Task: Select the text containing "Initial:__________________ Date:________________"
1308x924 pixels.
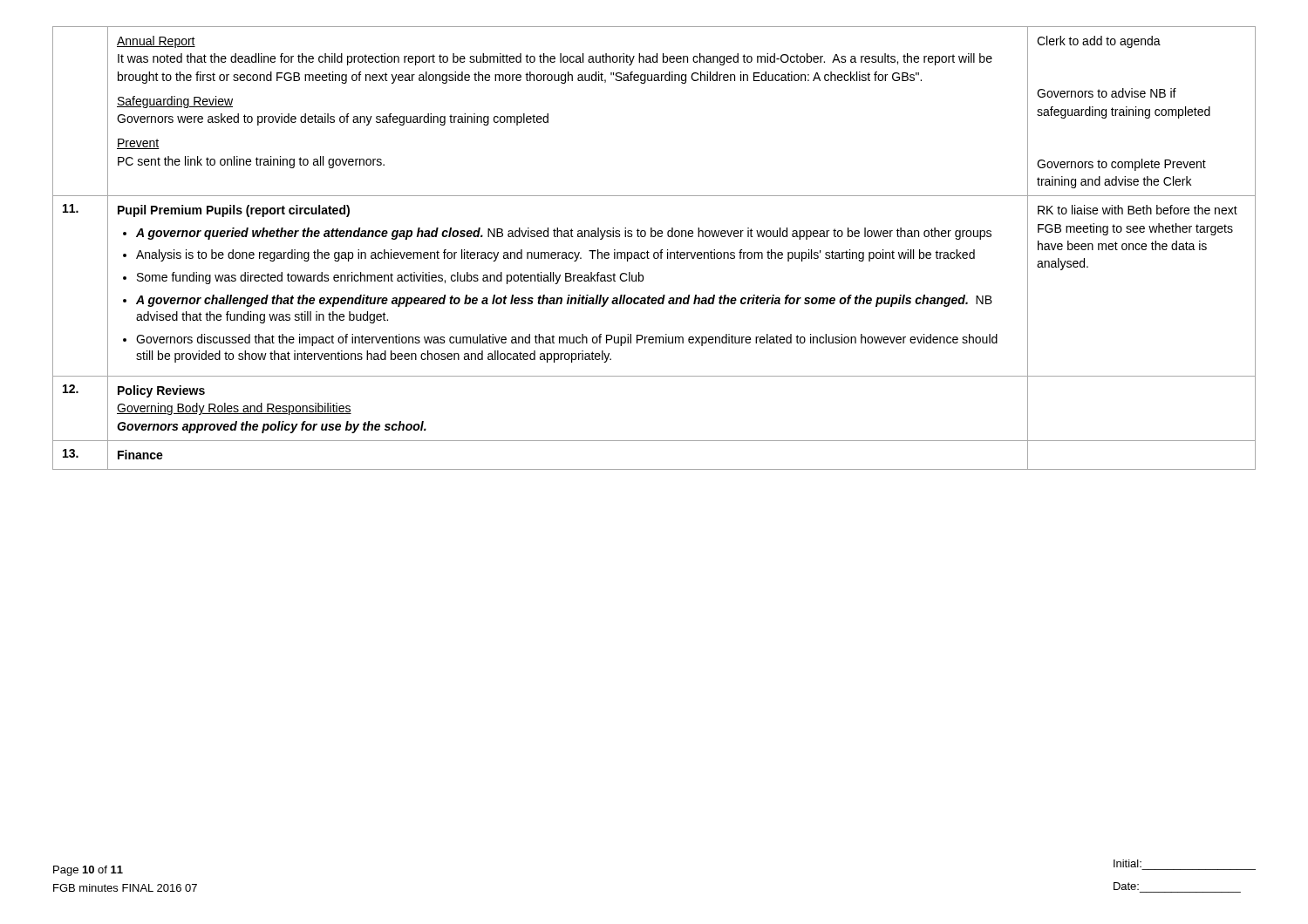Action: 1184,875
